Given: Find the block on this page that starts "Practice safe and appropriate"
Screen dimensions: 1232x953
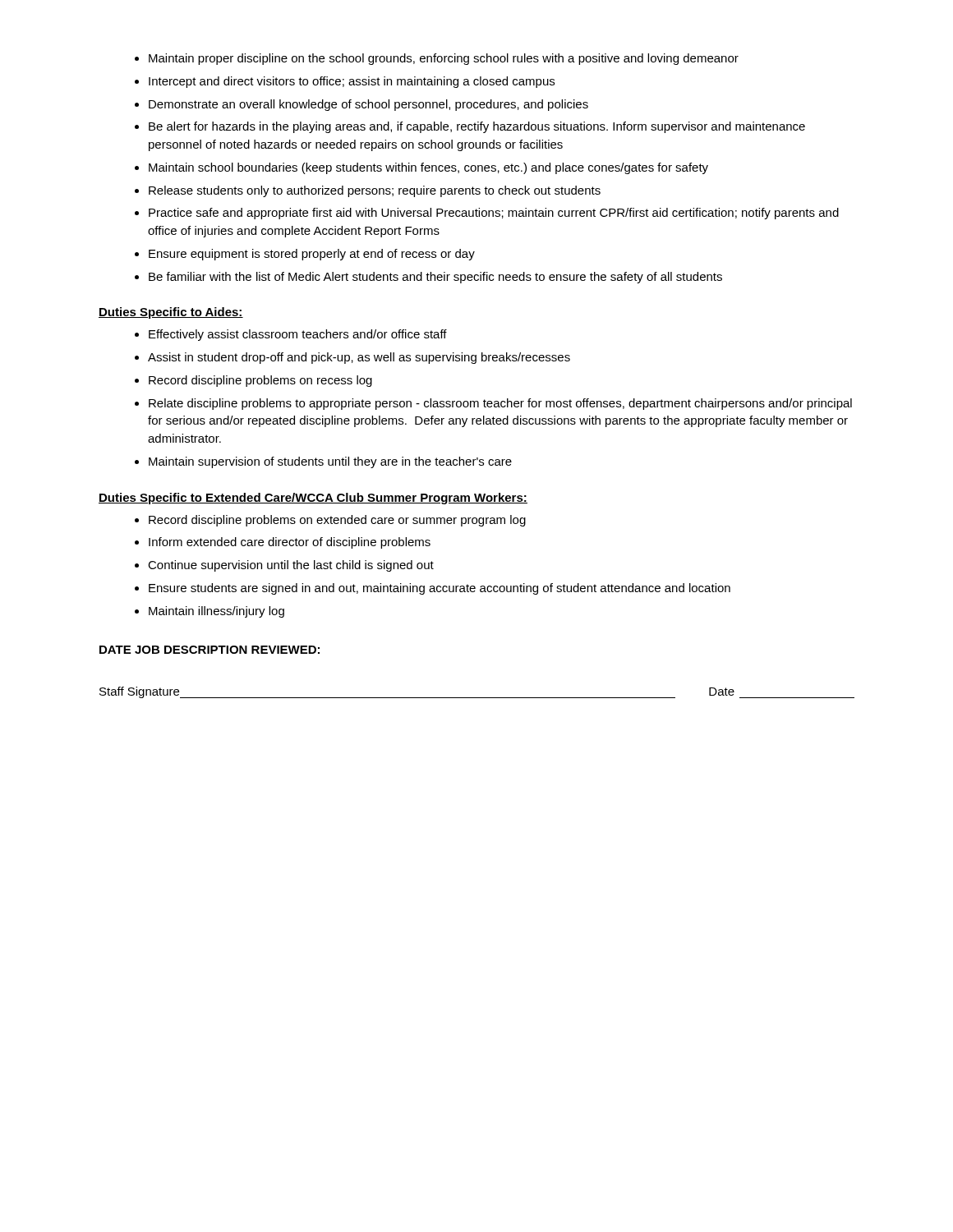Looking at the screenshot, I should (x=493, y=221).
